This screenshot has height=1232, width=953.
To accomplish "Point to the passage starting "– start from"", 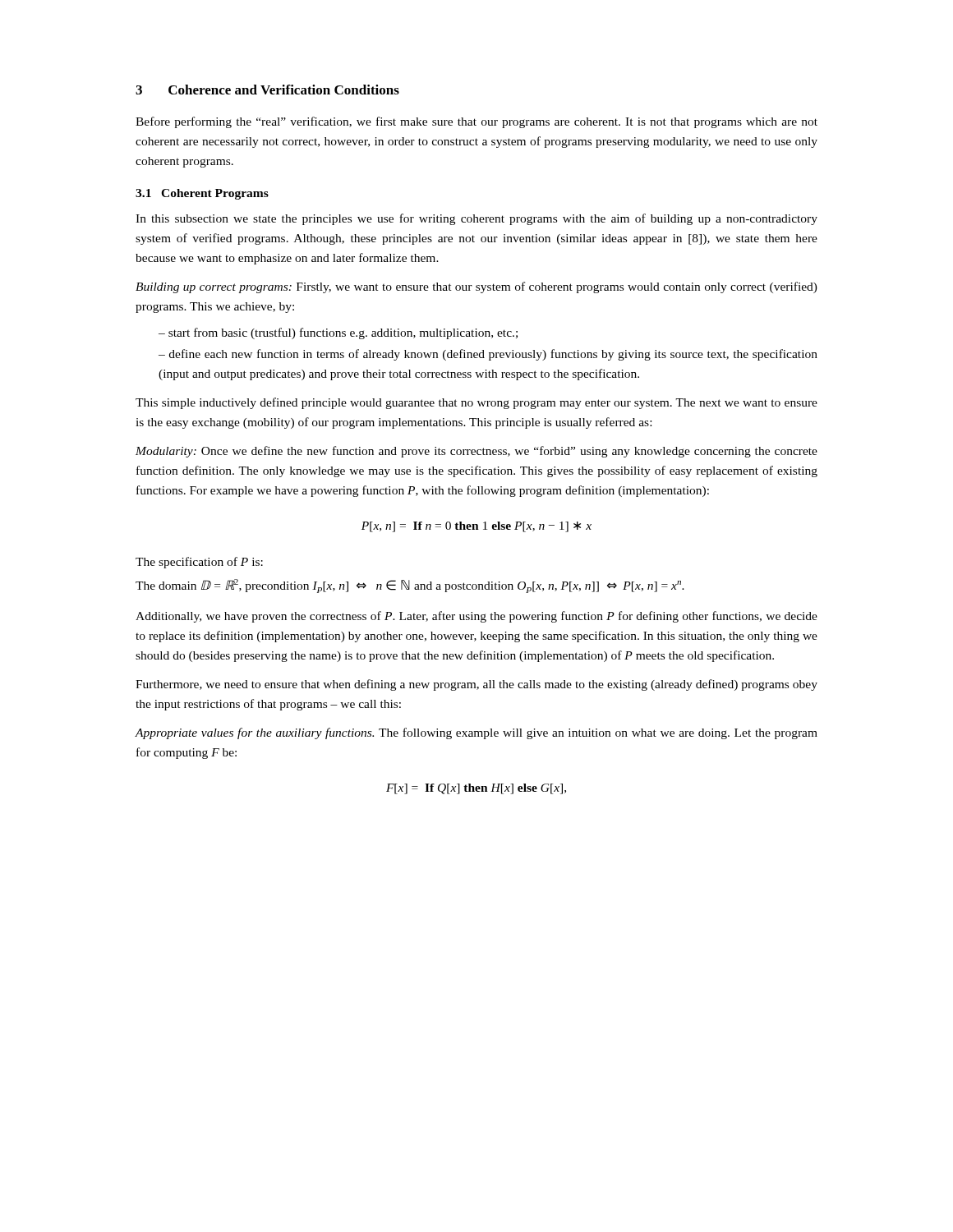I will coord(339,332).
